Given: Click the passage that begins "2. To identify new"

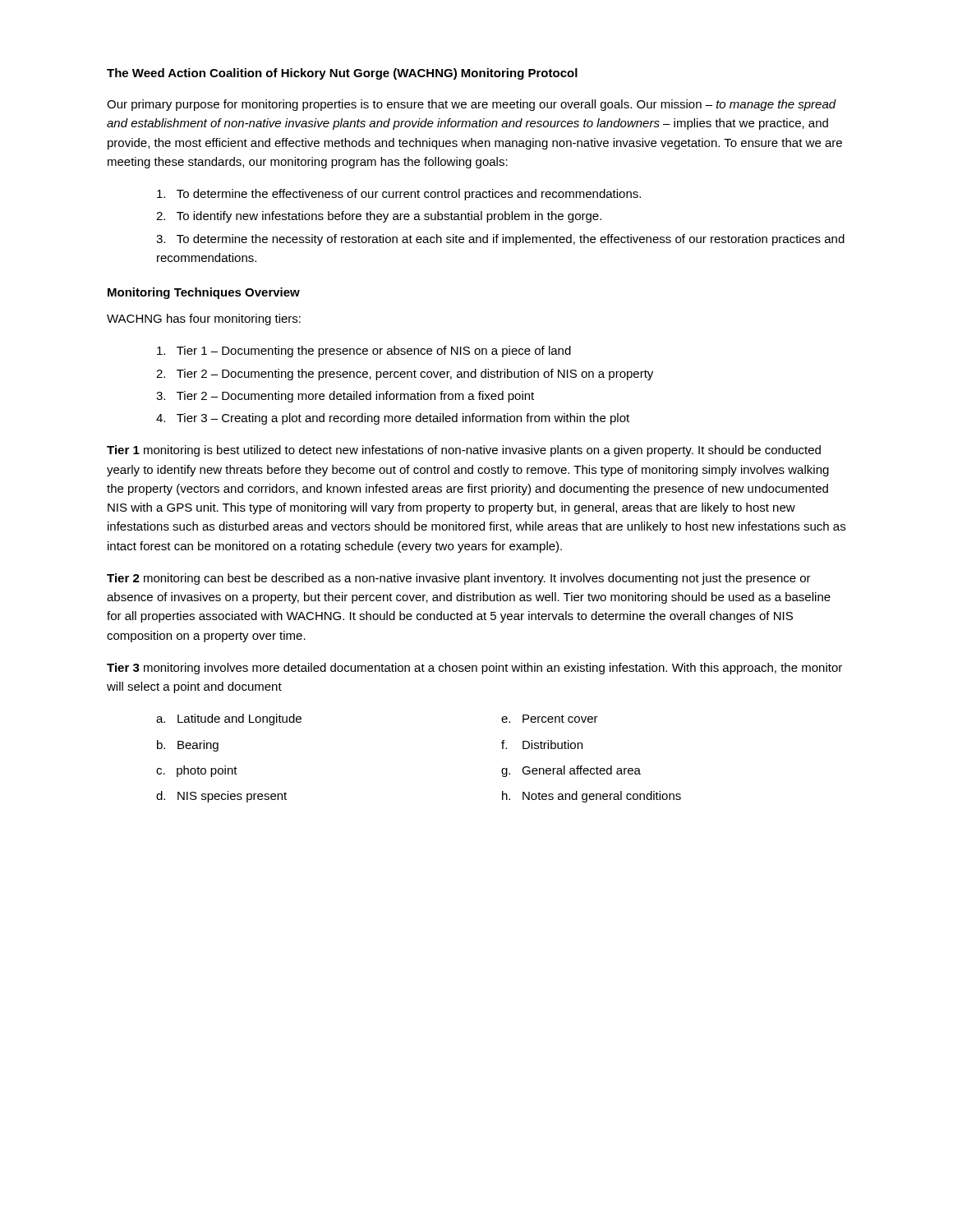Looking at the screenshot, I should coord(379,216).
